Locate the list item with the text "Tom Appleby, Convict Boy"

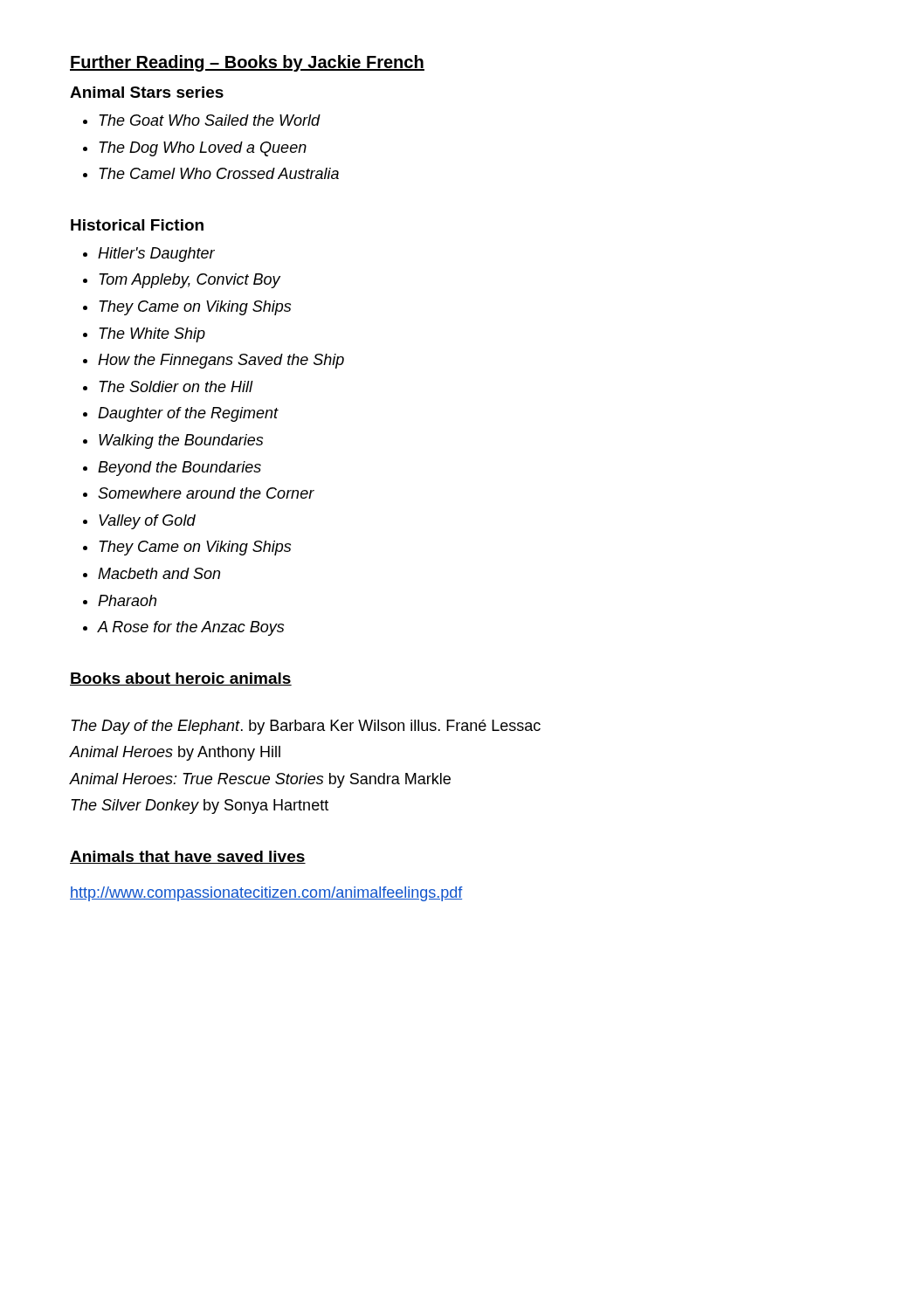(190, 281)
